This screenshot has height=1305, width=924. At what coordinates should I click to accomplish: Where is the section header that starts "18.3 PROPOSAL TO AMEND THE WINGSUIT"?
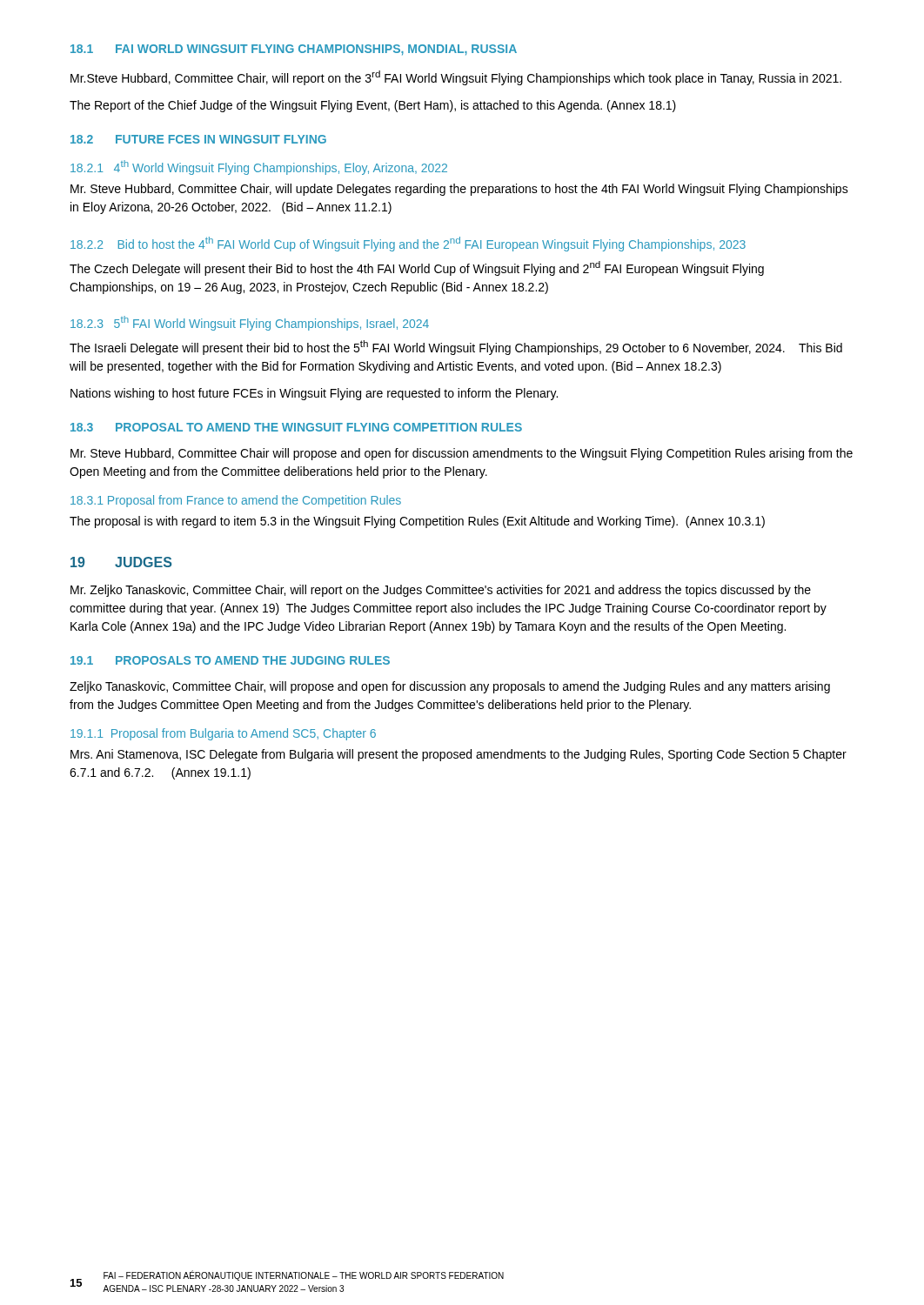coord(296,427)
